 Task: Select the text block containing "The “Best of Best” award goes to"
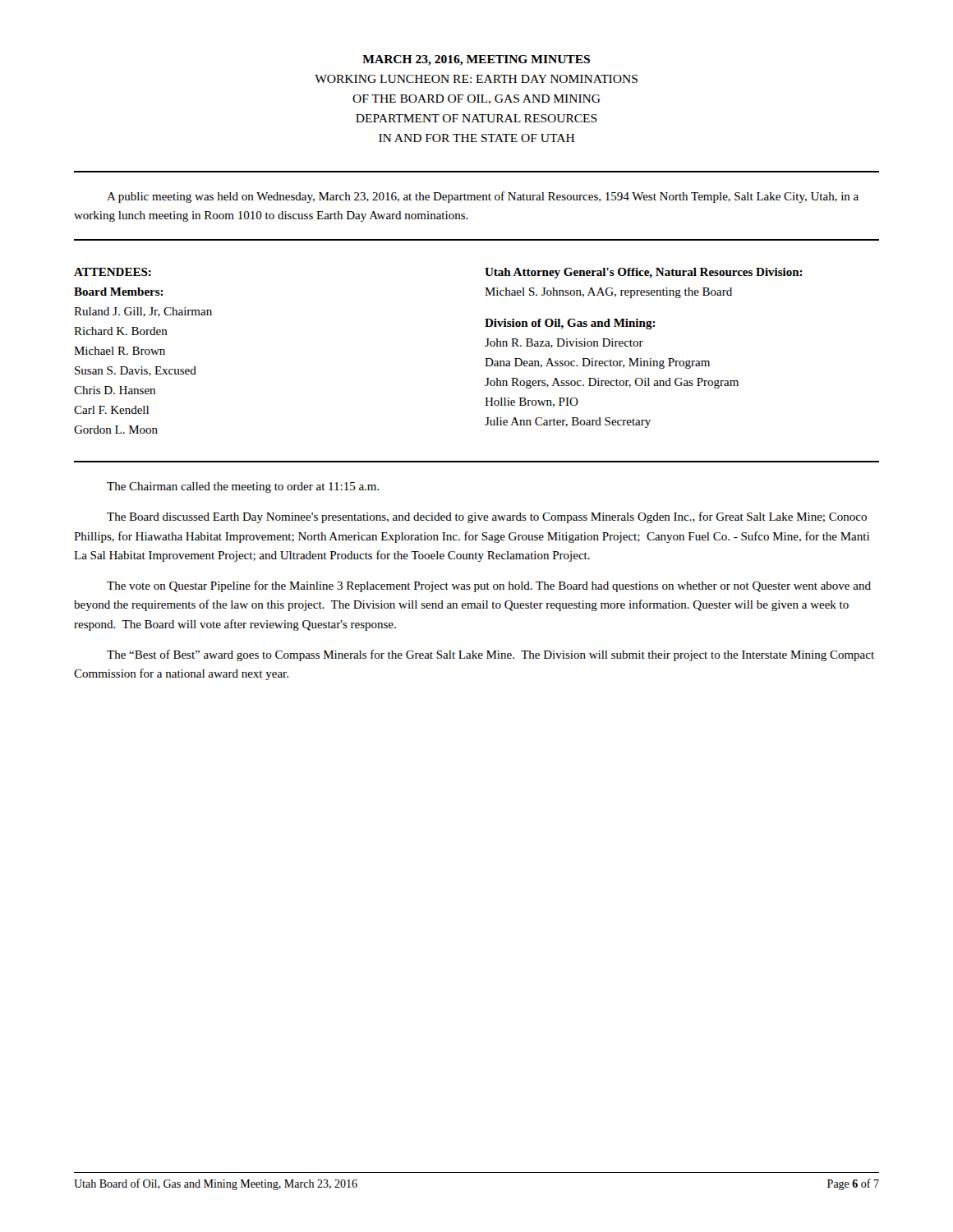click(474, 664)
